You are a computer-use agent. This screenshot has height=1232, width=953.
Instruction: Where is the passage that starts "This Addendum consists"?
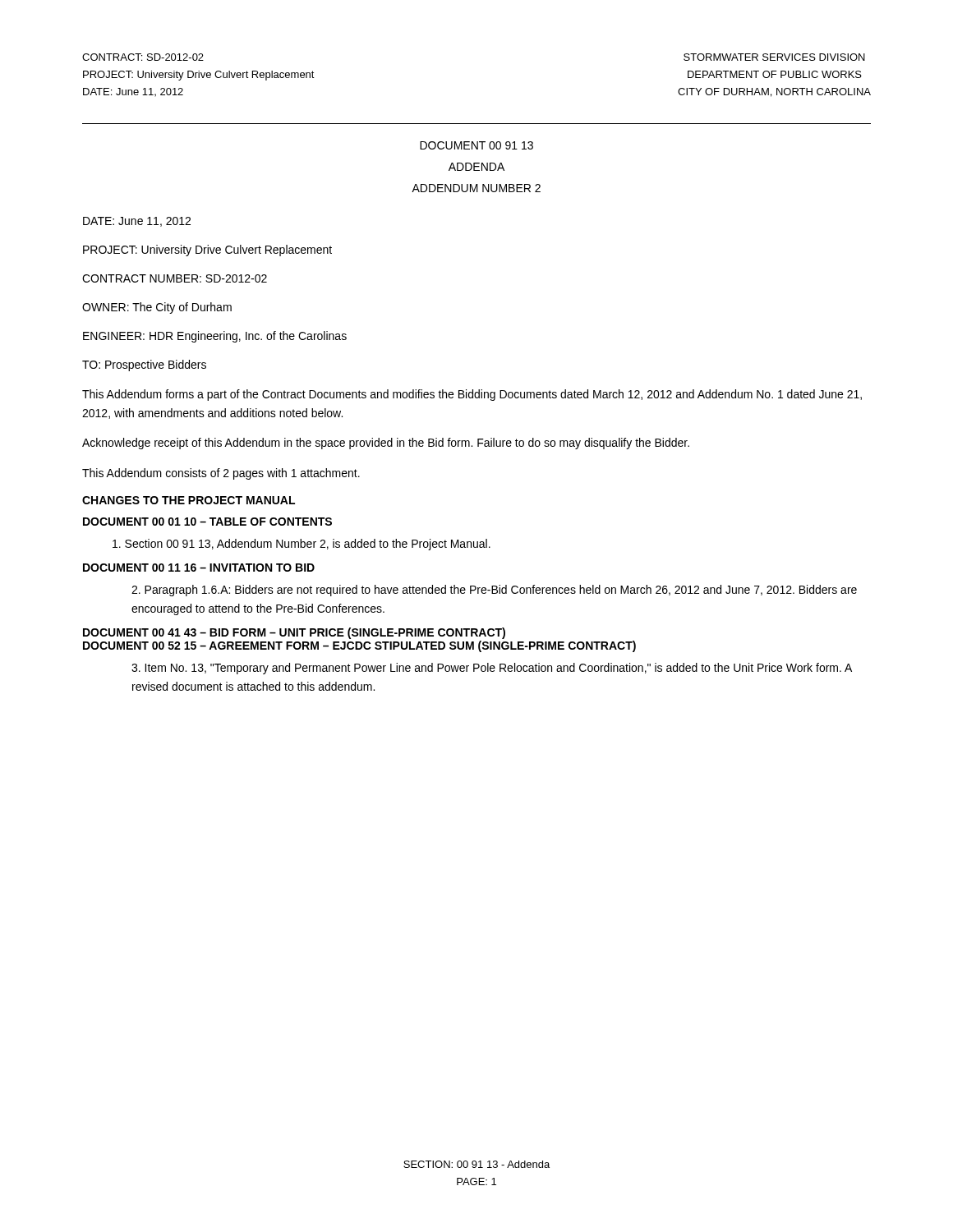(x=221, y=473)
